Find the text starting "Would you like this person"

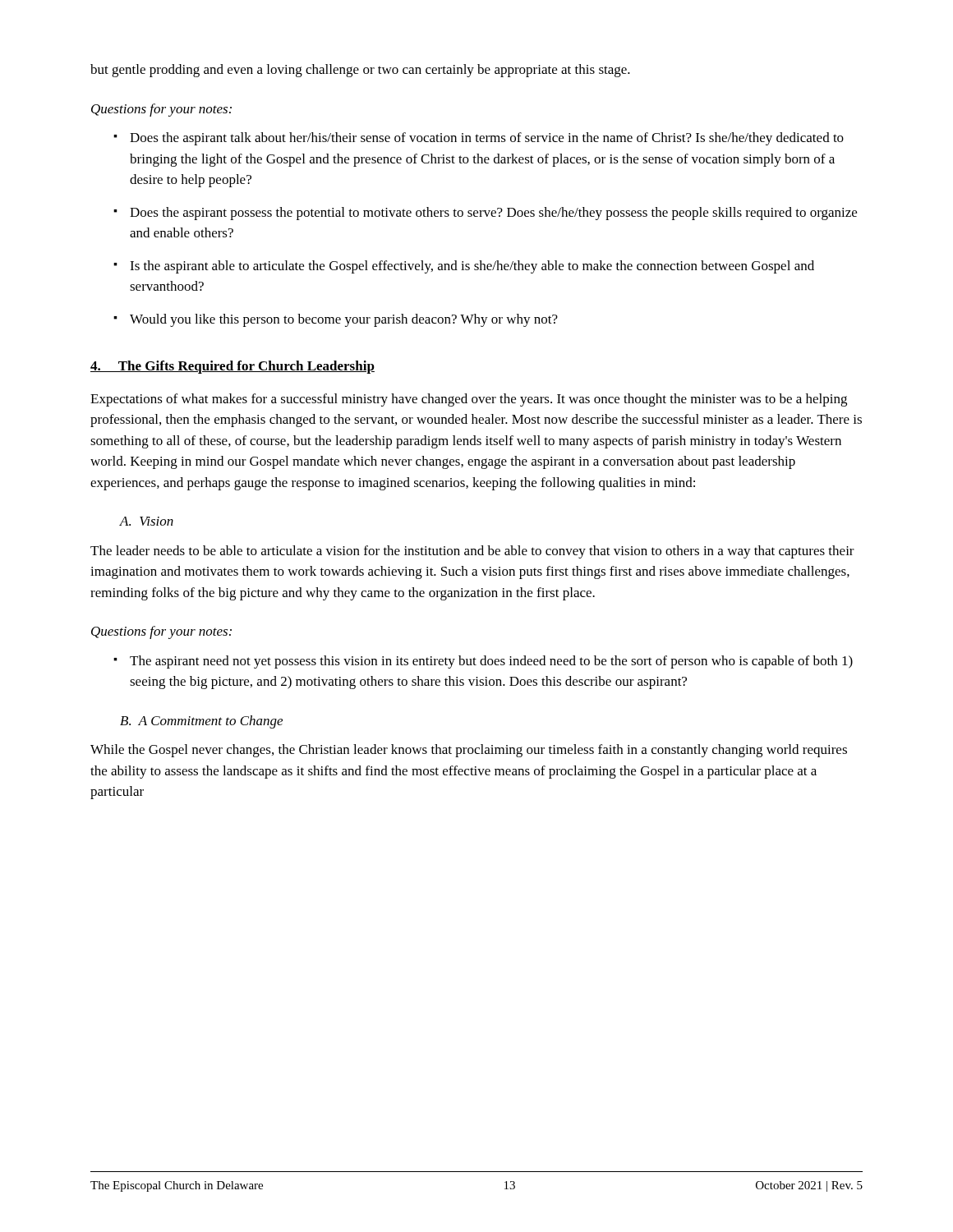point(344,319)
